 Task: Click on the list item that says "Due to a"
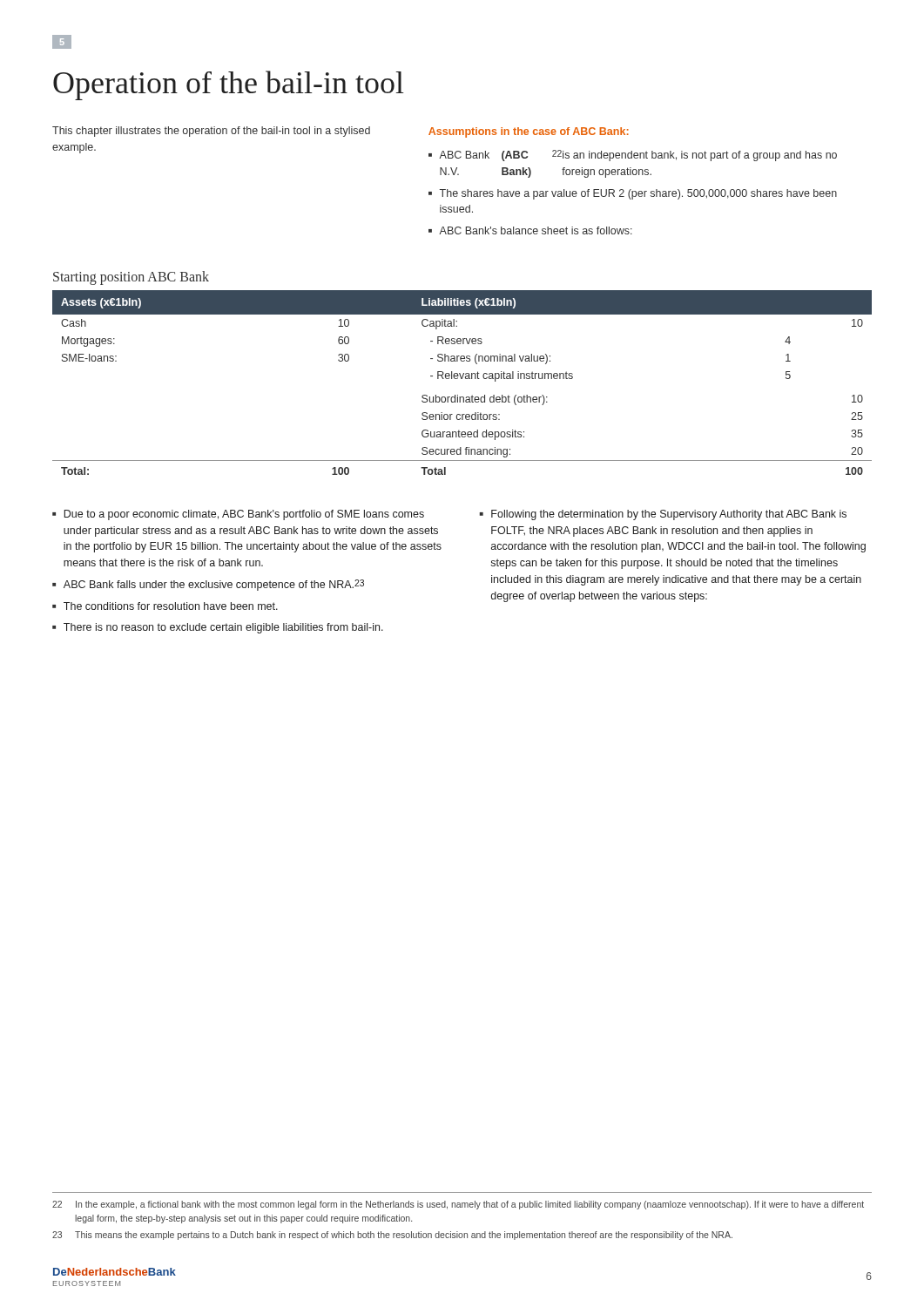252,539
